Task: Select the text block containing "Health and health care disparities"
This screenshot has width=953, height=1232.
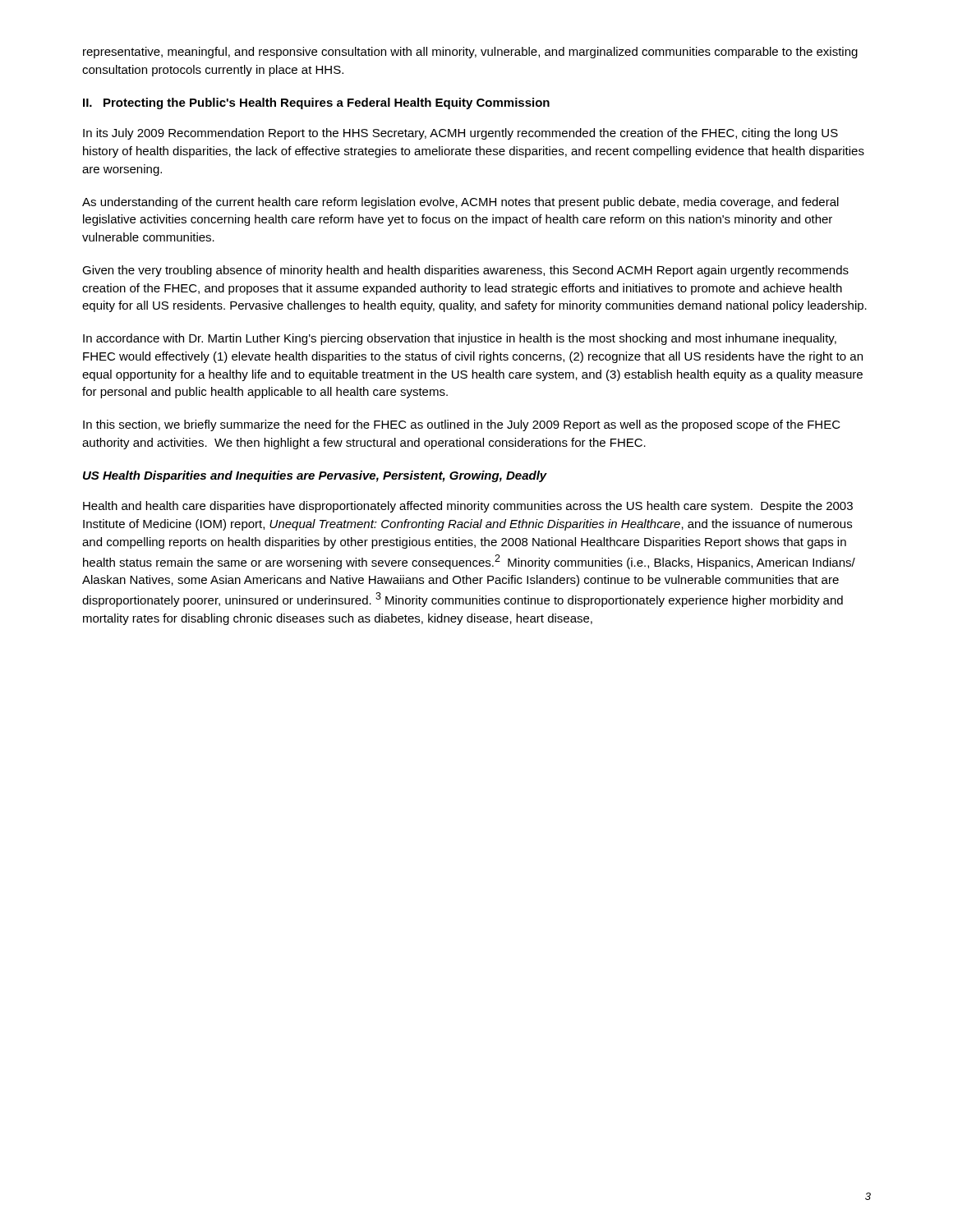Action: (x=469, y=562)
